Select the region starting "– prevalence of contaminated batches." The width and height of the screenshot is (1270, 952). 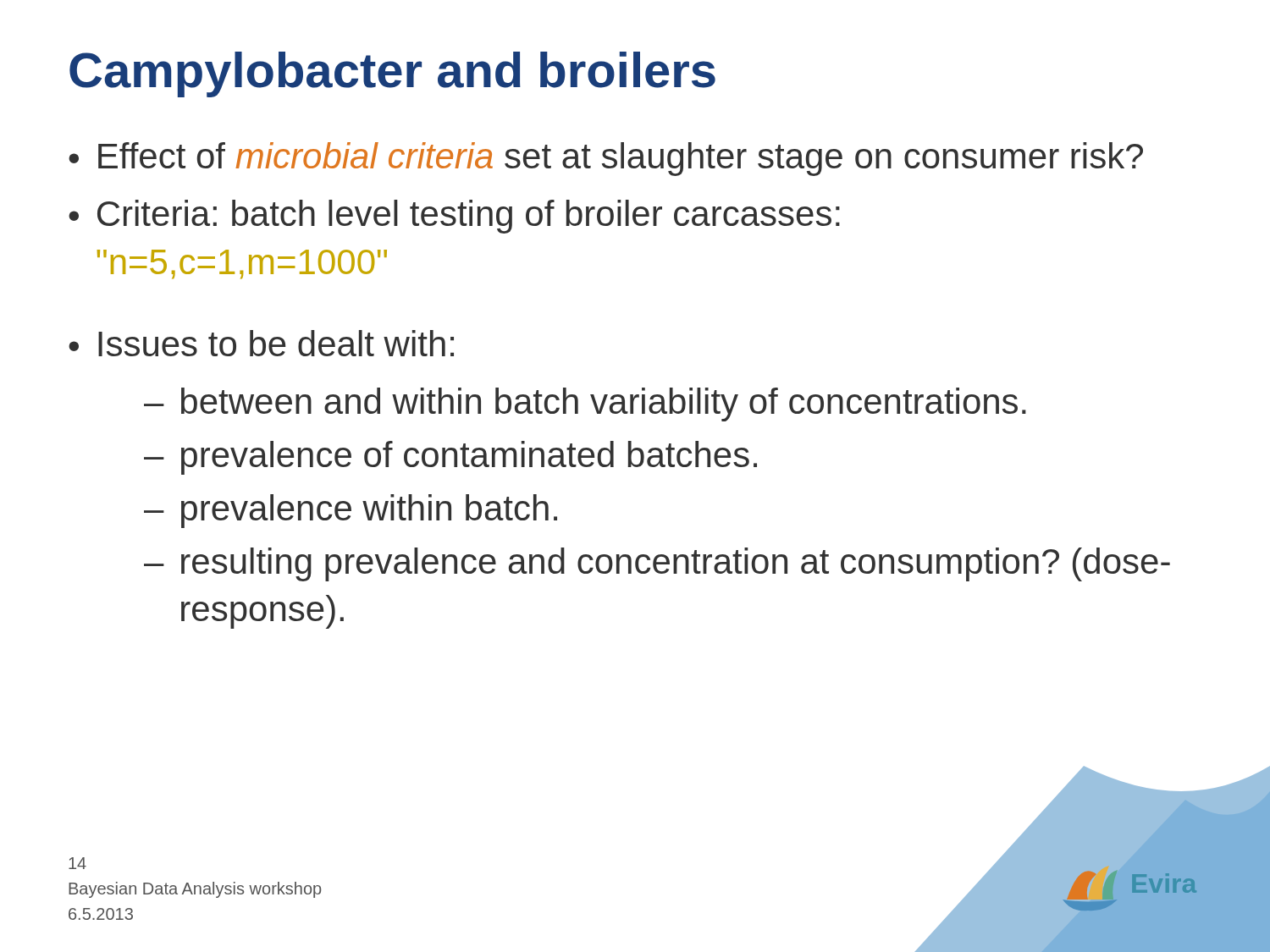452,456
